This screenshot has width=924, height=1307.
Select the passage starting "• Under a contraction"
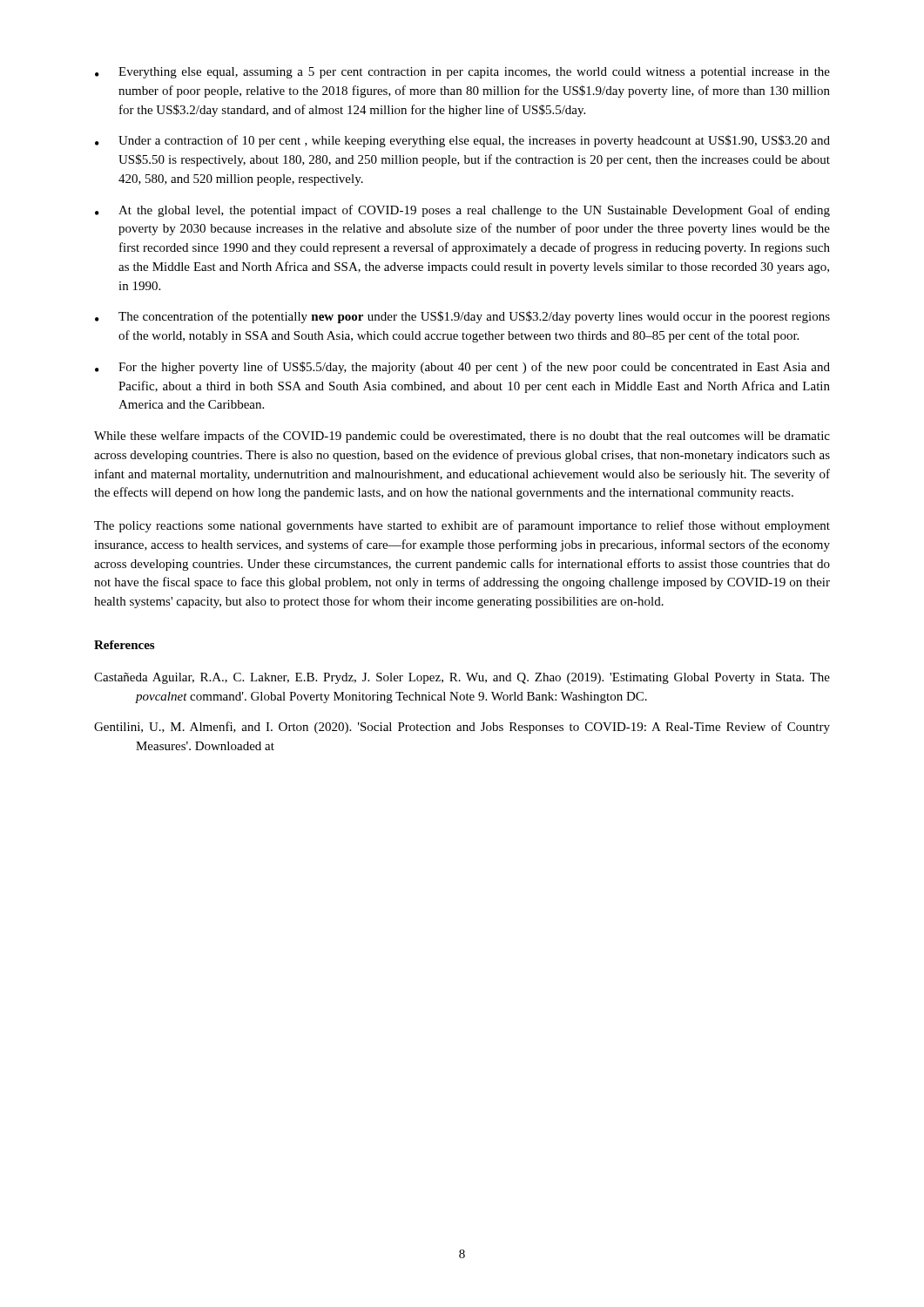(462, 160)
